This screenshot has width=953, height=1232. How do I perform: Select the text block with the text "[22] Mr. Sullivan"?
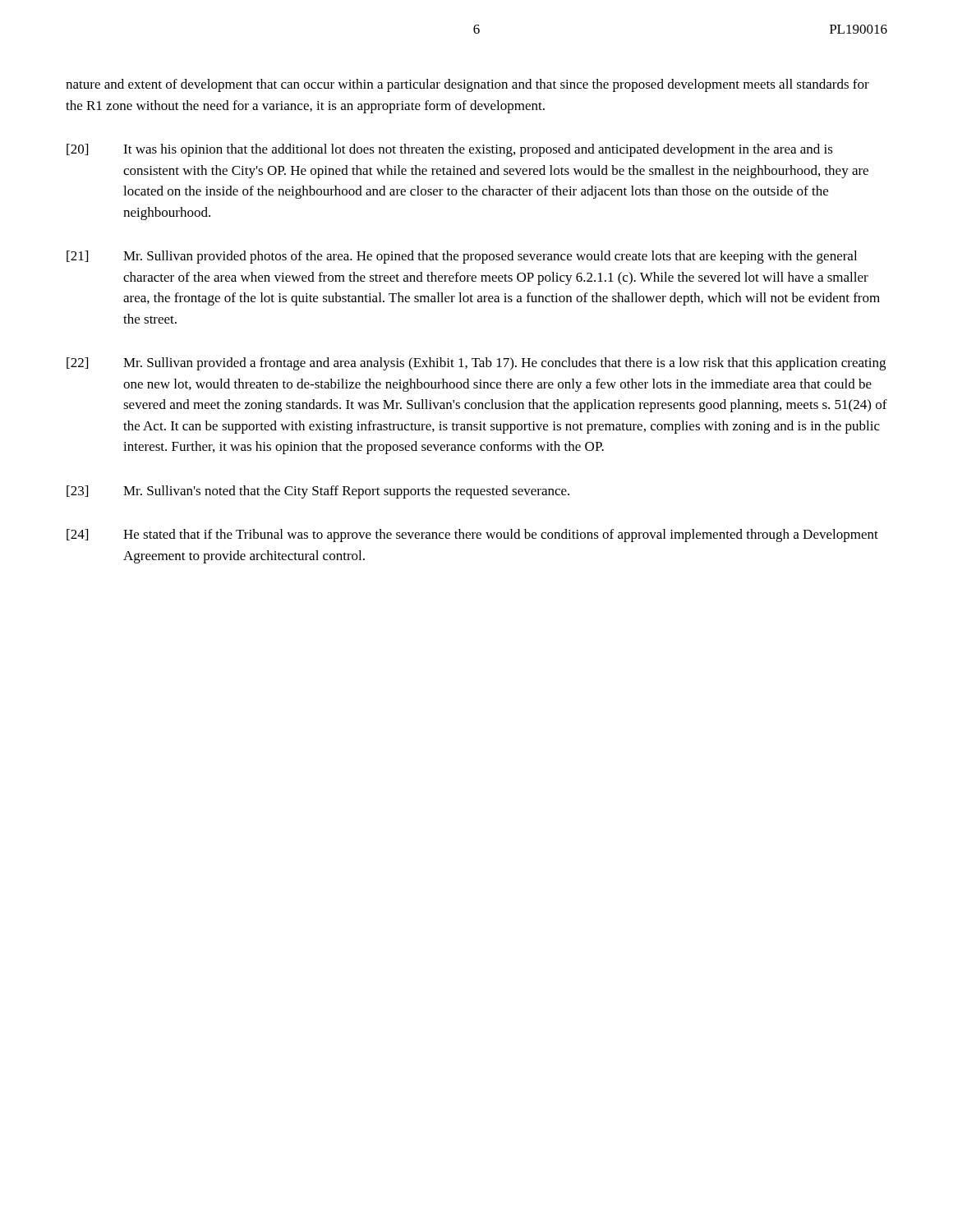476,405
